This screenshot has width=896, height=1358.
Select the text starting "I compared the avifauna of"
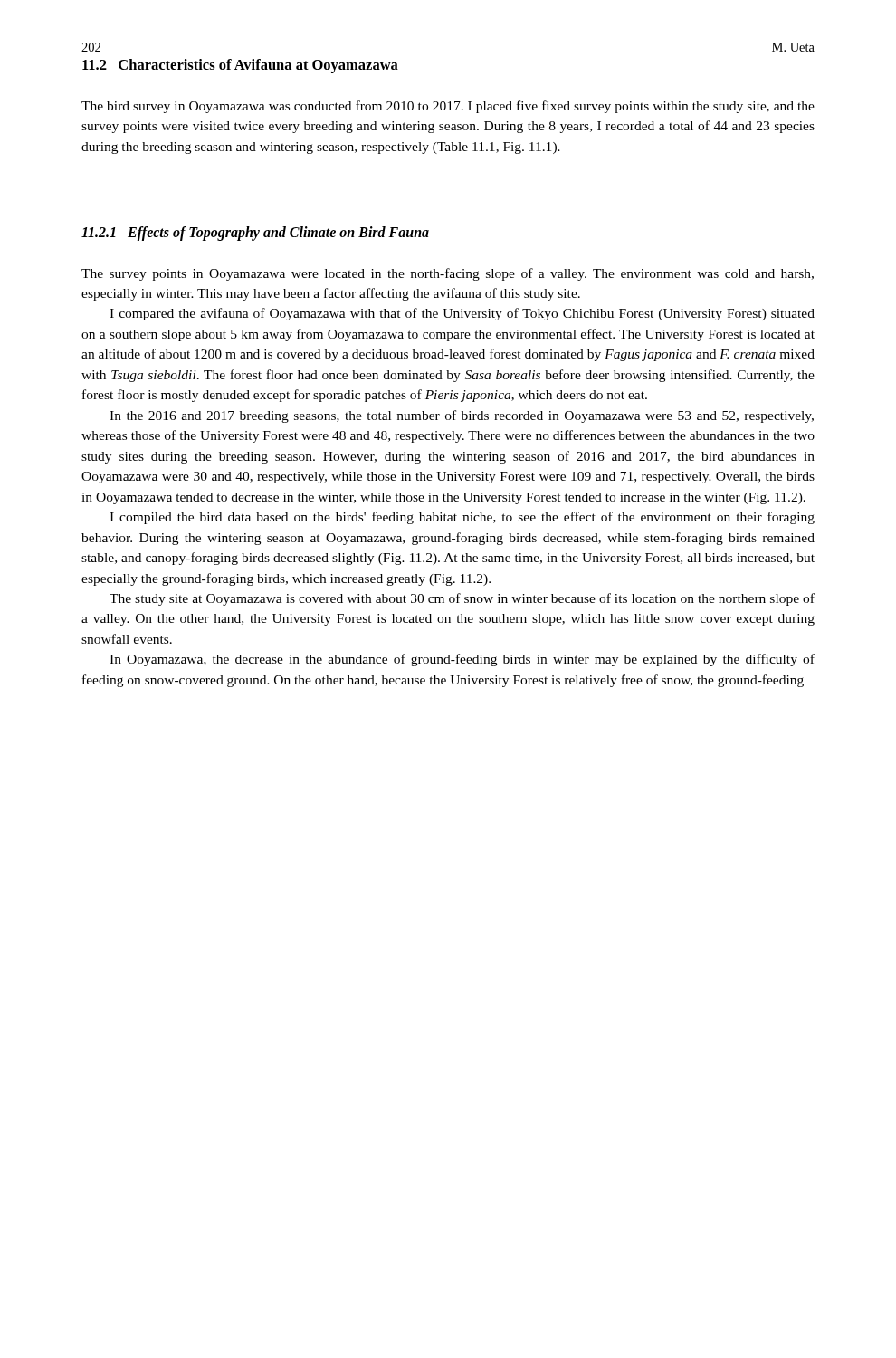point(448,355)
